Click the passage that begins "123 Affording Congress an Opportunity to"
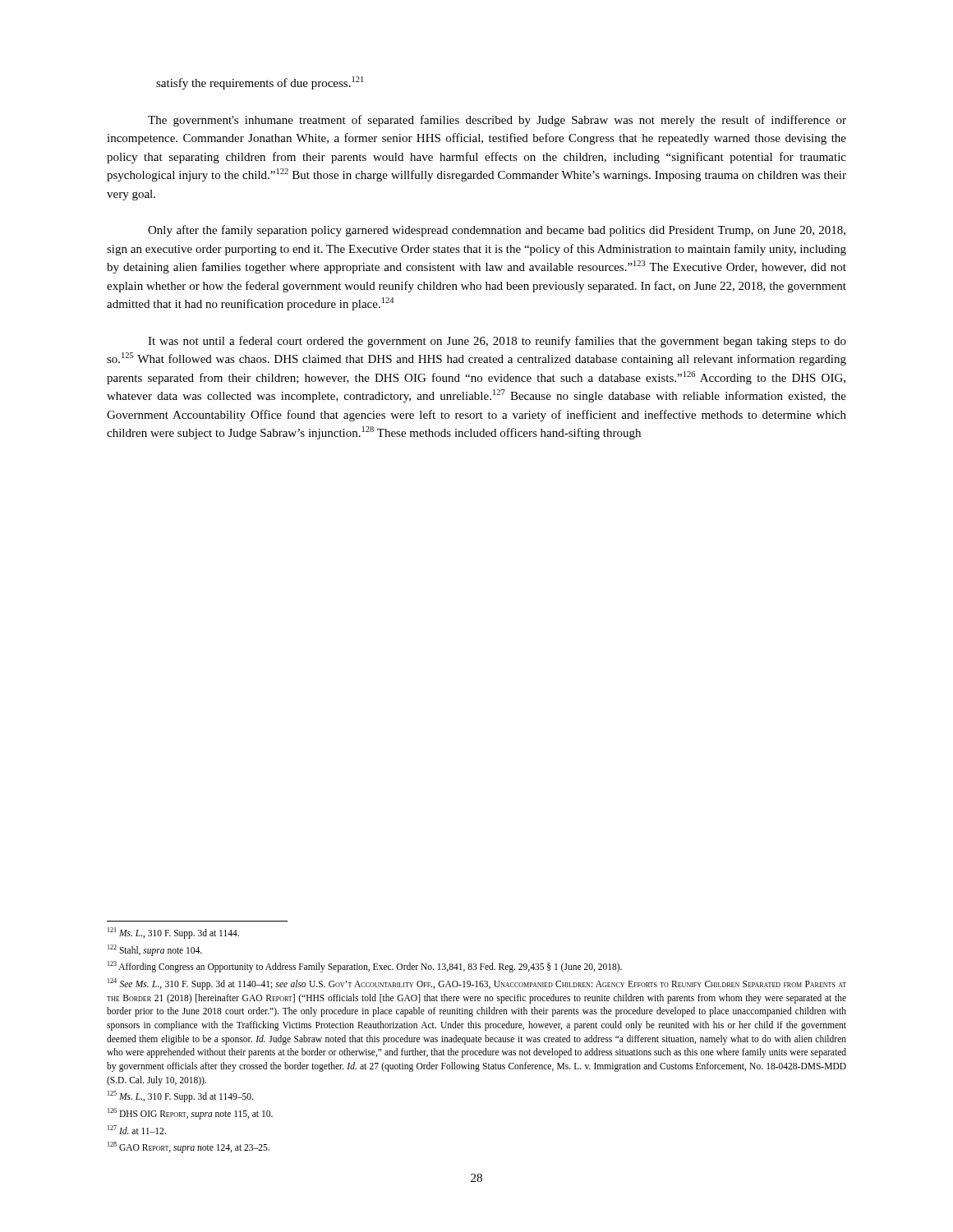The image size is (953, 1232). (365, 966)
